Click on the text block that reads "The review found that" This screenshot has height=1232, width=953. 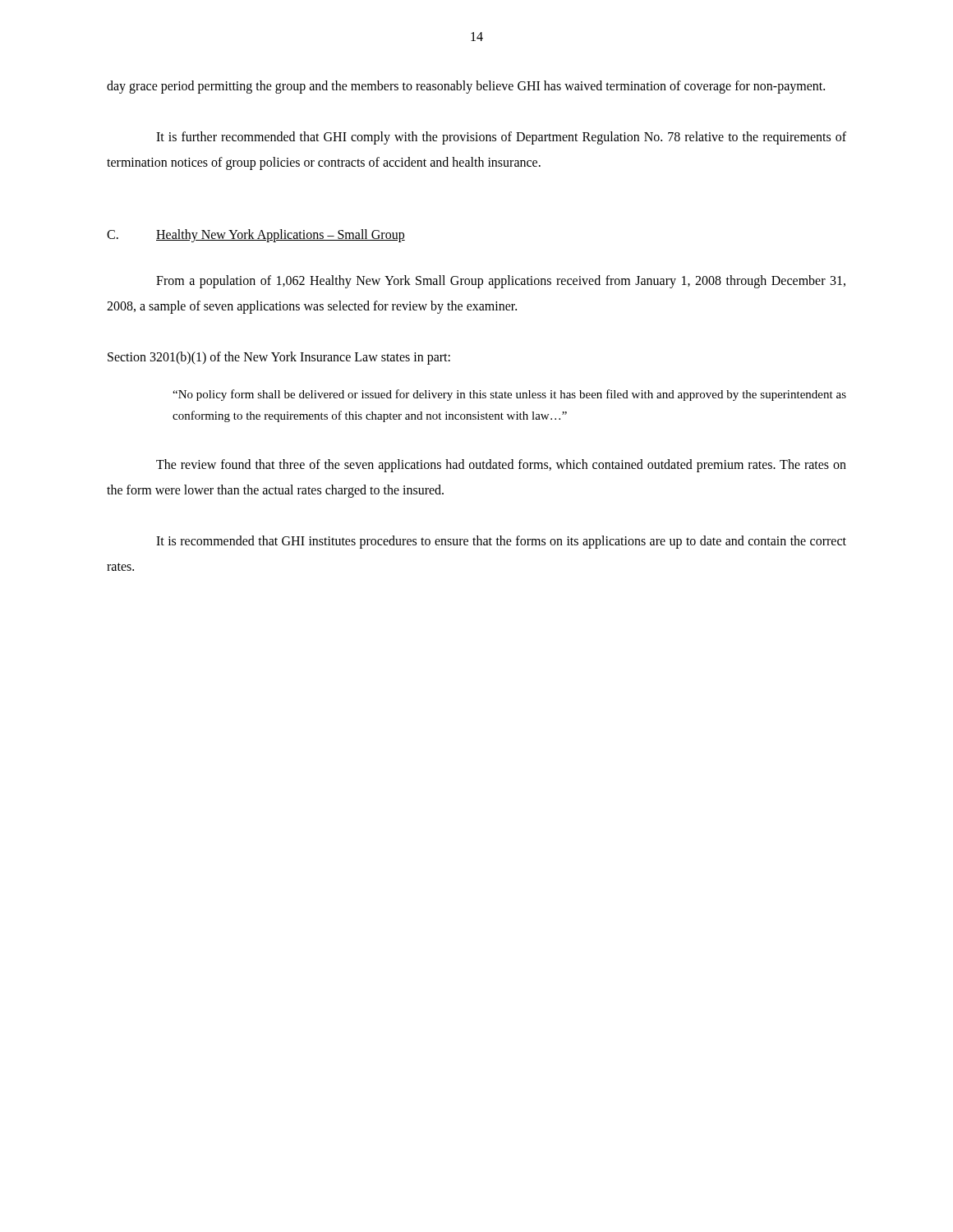click(x=476, y=477)
